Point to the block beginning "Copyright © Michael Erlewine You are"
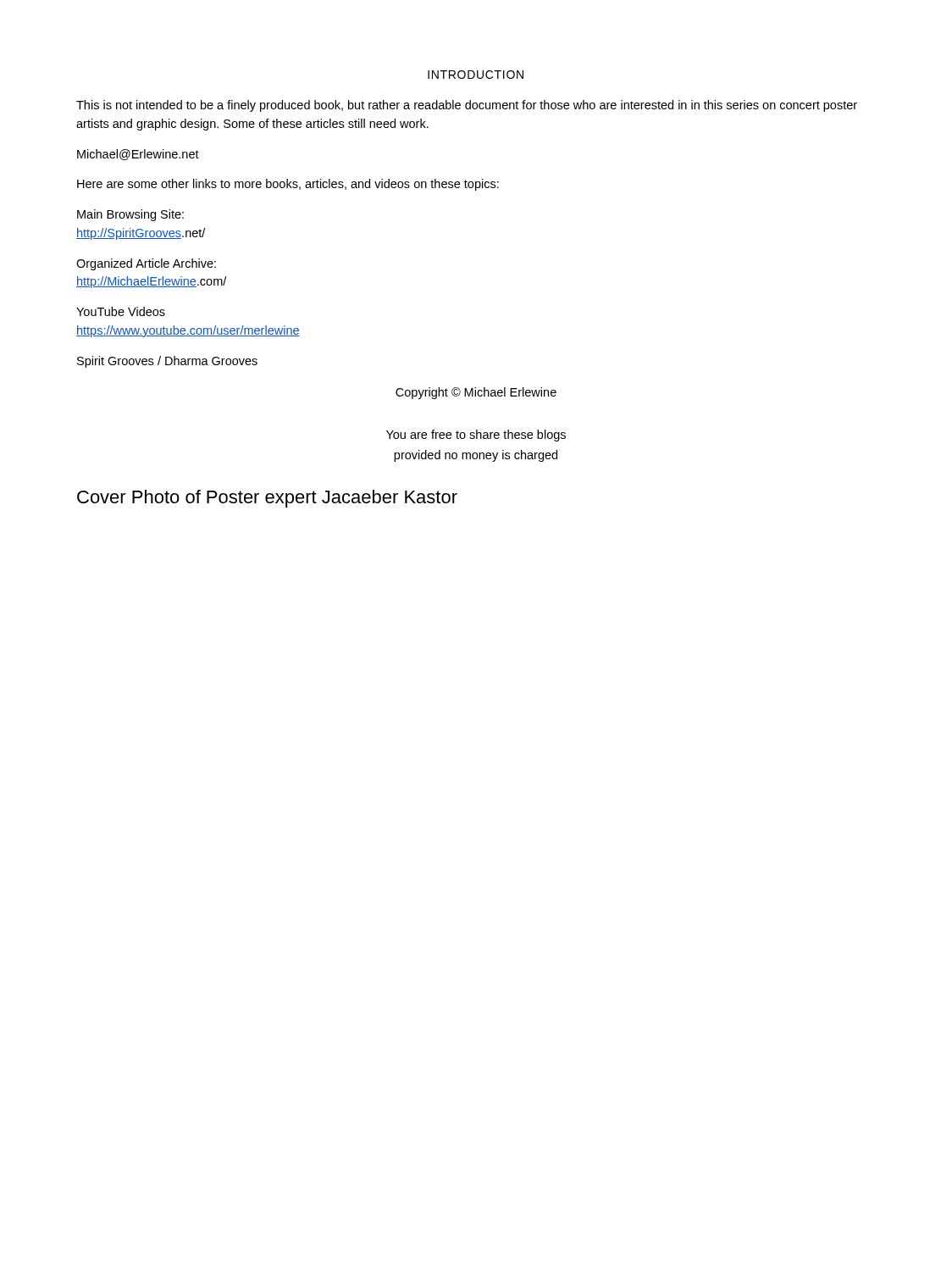 [476, 424]
